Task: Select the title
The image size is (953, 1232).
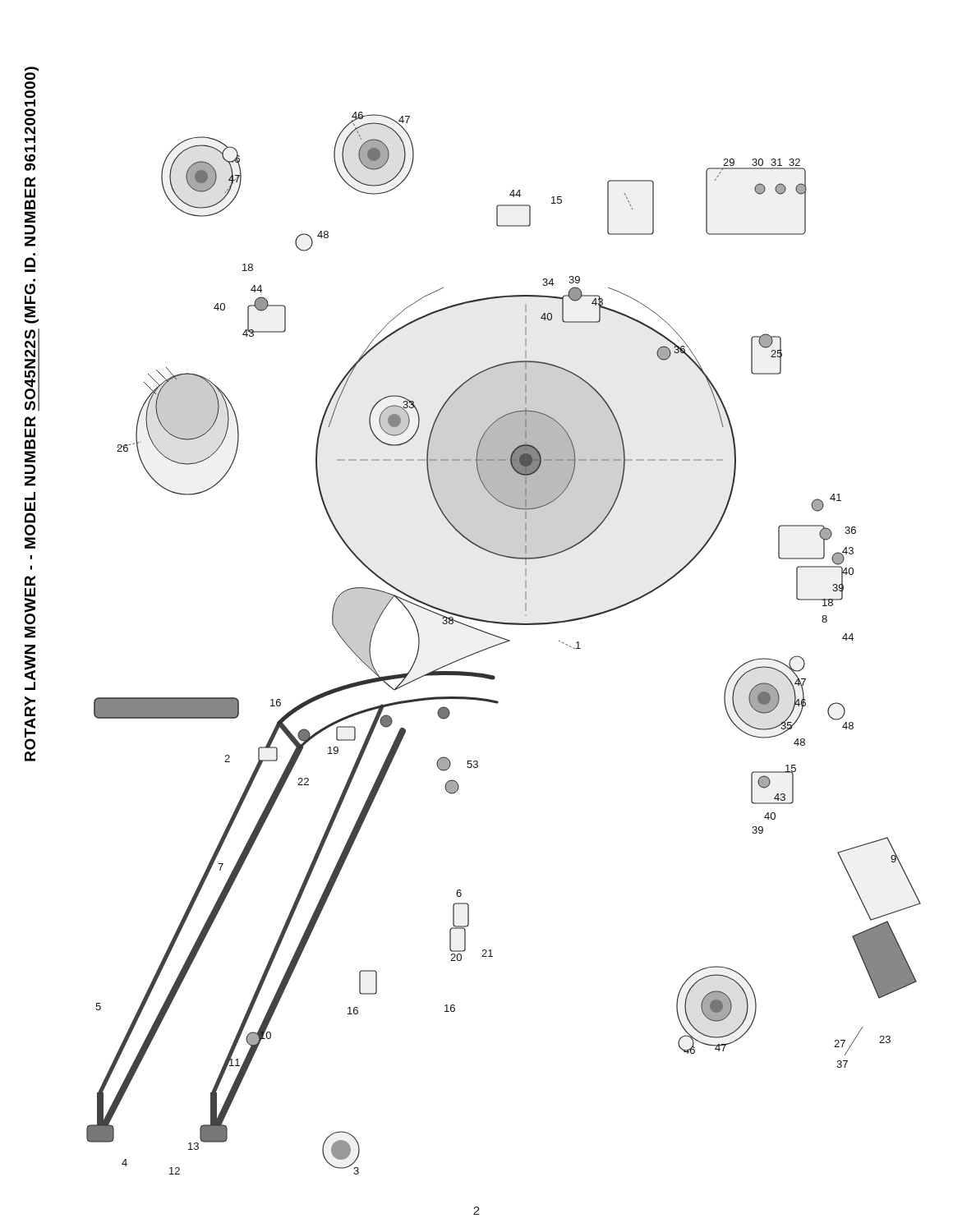Action: (30, 414)
